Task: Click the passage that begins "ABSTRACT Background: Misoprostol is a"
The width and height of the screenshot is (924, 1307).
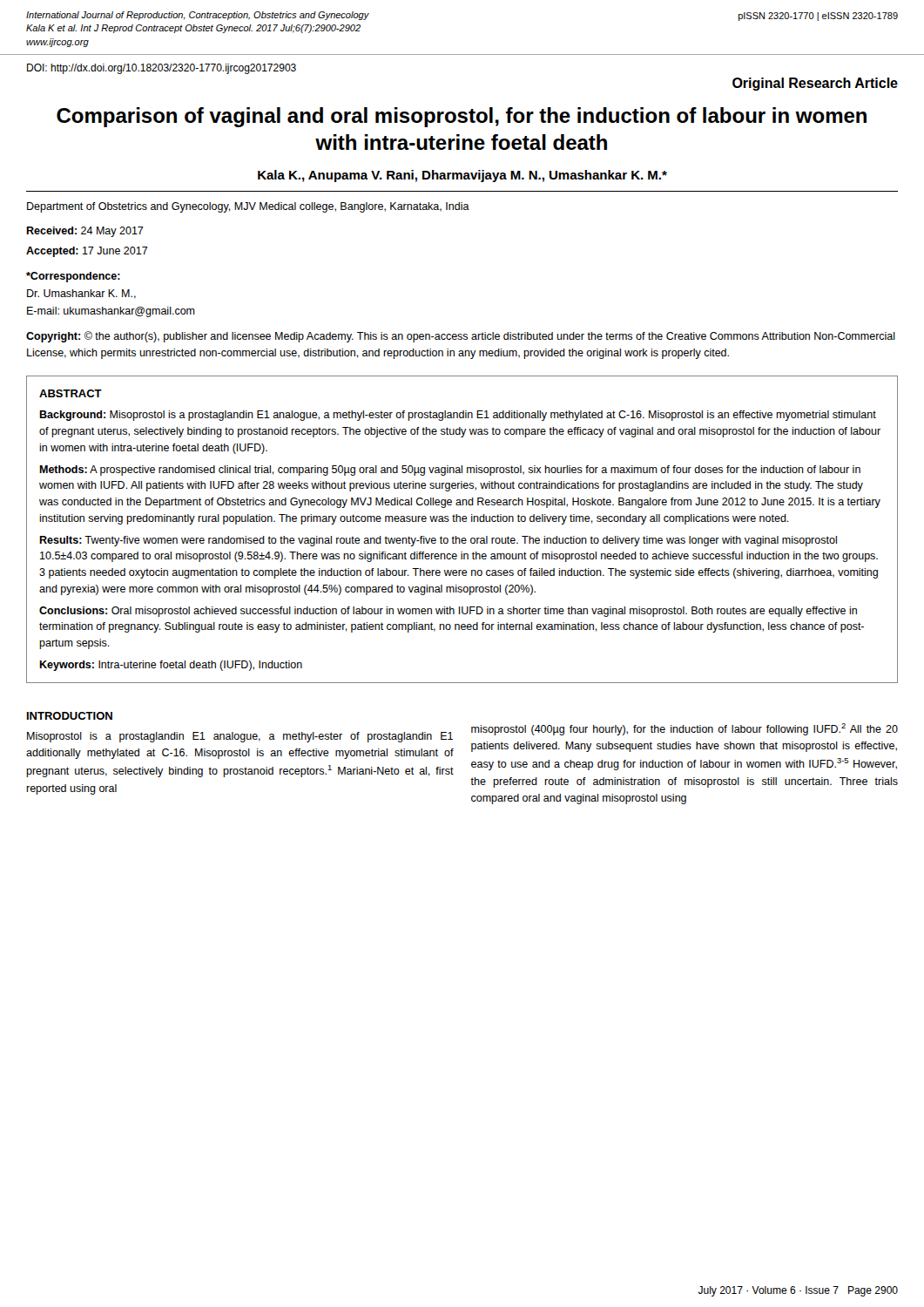Action: tap(462, 529)
